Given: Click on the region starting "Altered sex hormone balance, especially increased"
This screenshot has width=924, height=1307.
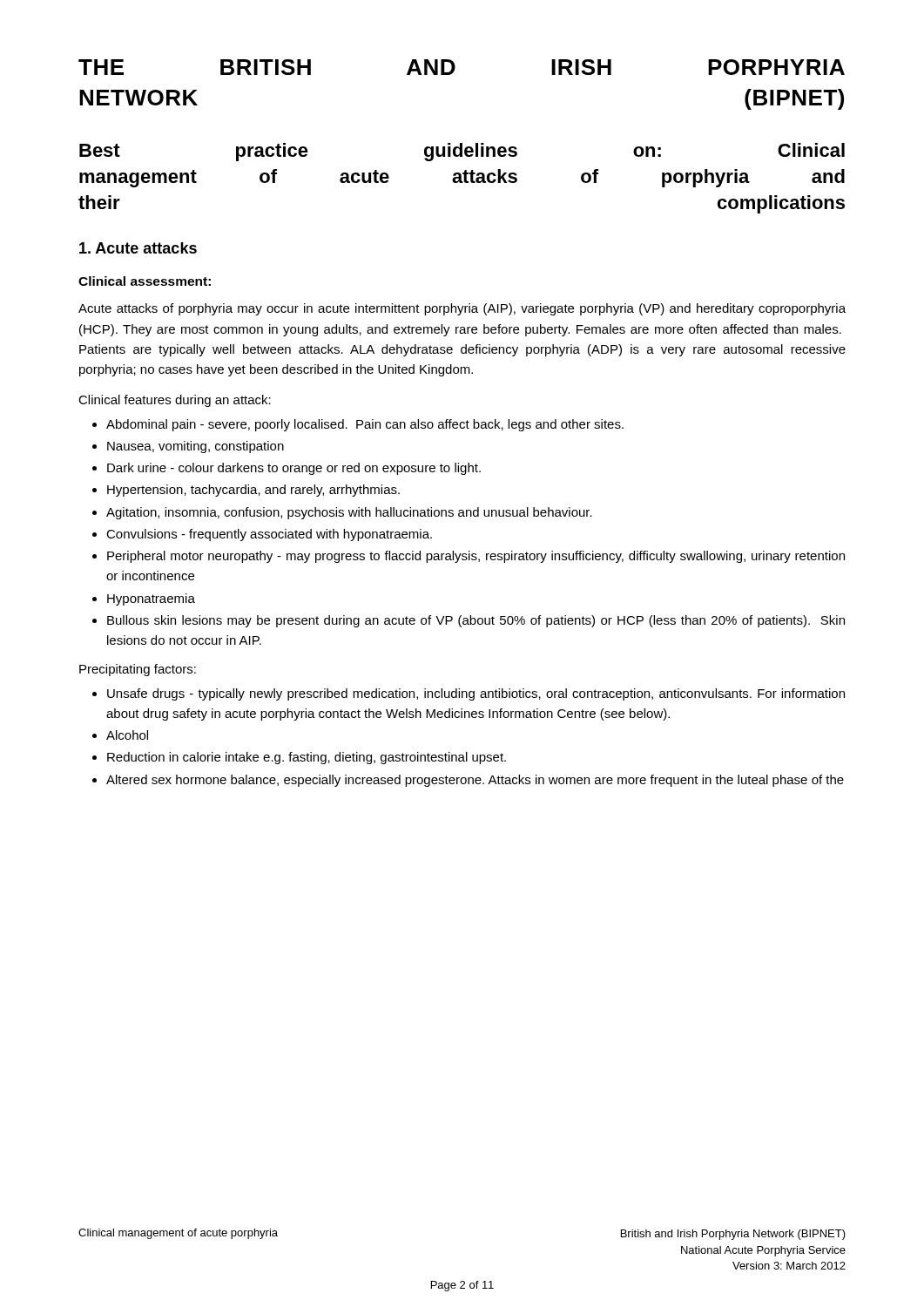Looking at the screenshot, I should [x=475, y=779].
